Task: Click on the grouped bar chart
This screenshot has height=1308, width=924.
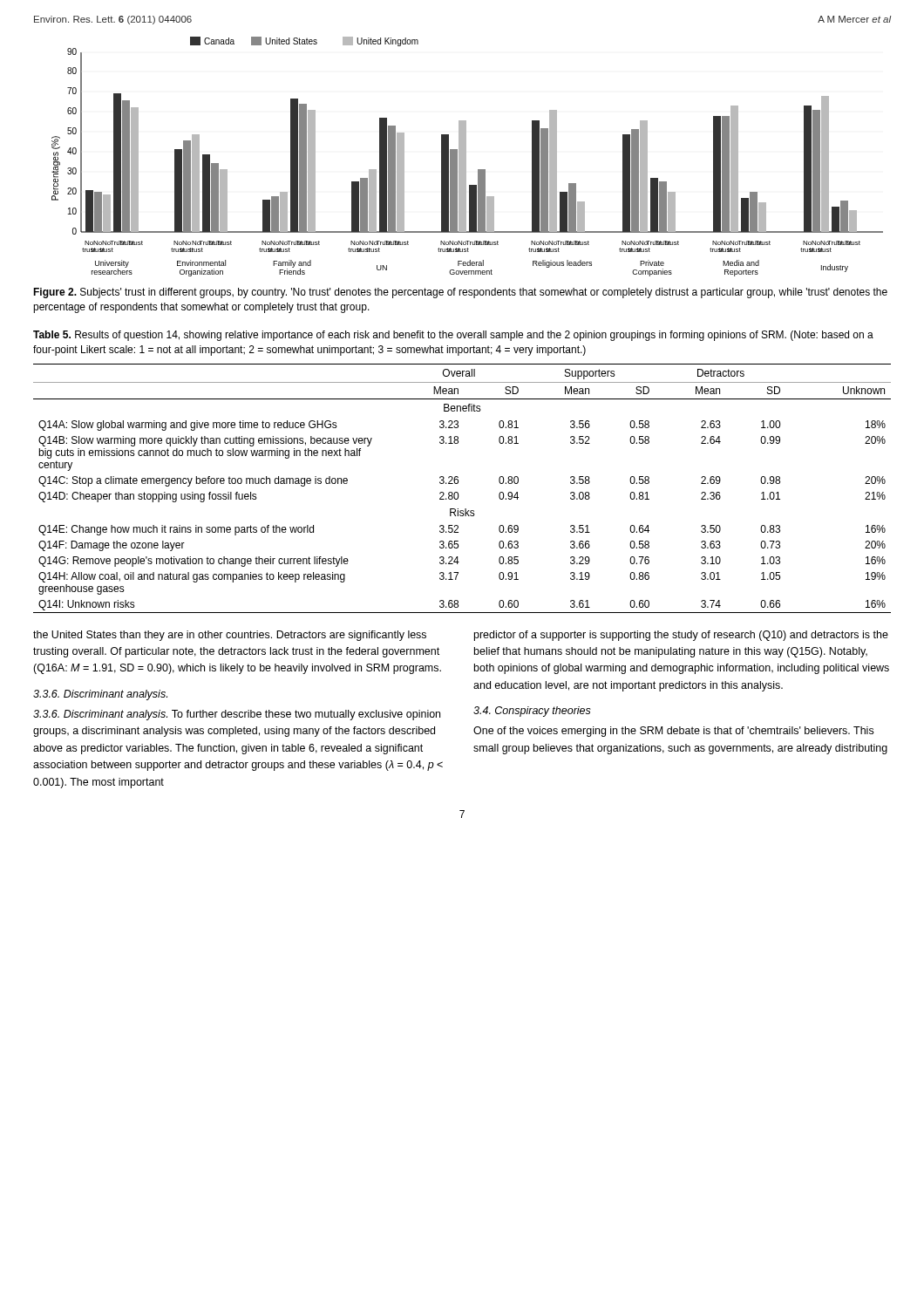Action: (462, 157)
